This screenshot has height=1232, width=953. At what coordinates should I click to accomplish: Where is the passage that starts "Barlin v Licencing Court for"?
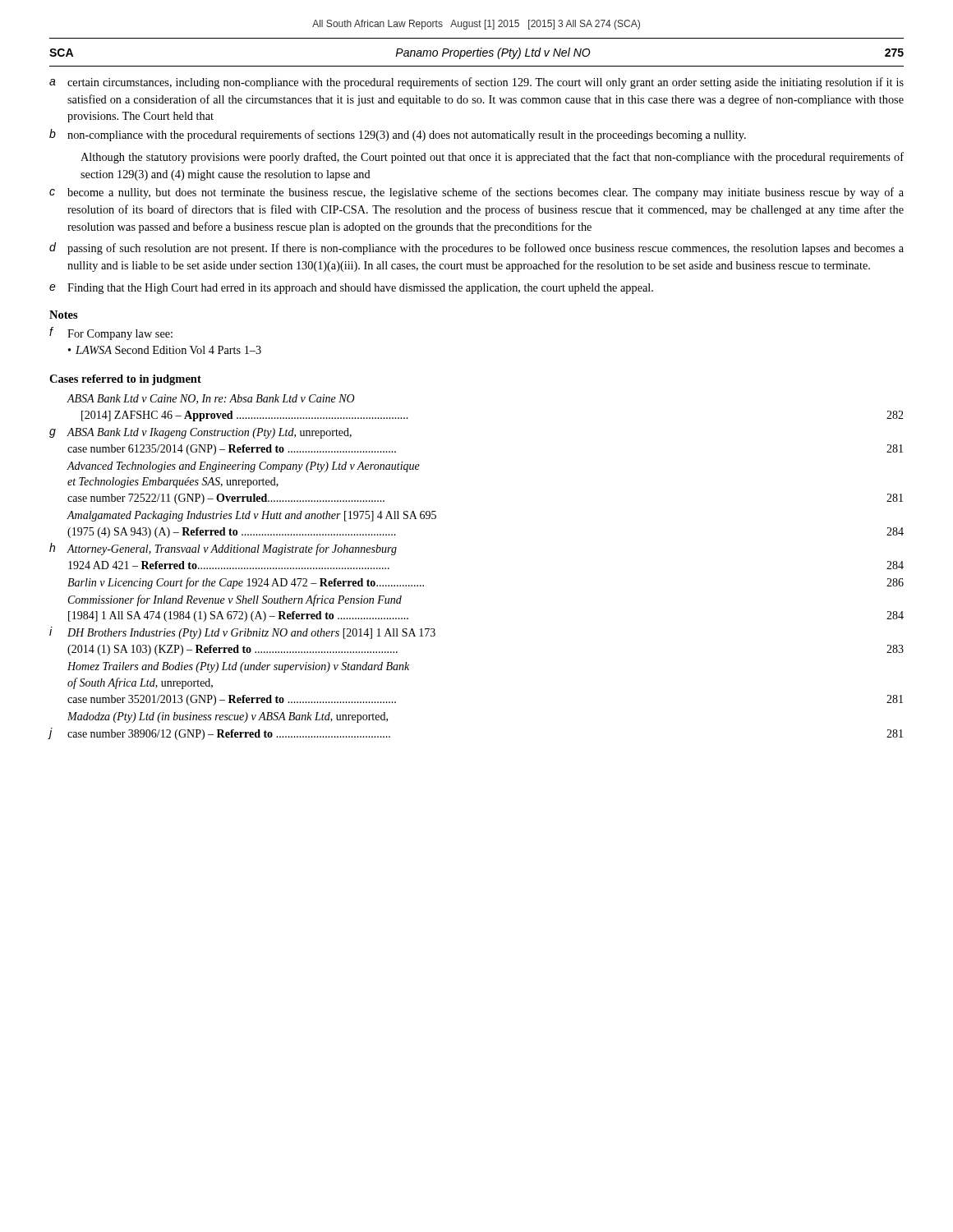click(249, 583)
